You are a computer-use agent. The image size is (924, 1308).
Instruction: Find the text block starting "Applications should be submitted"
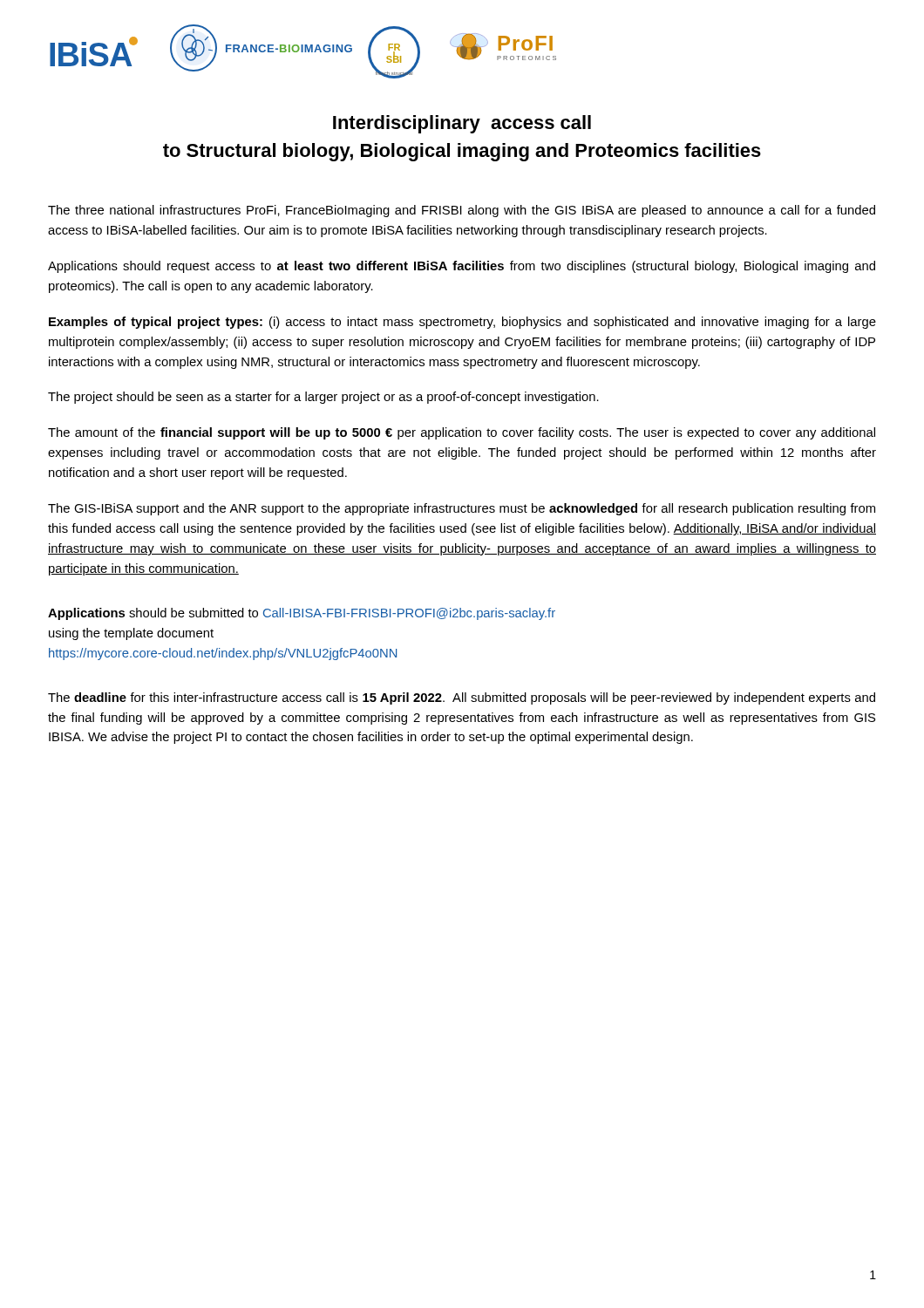coord(302,614)
